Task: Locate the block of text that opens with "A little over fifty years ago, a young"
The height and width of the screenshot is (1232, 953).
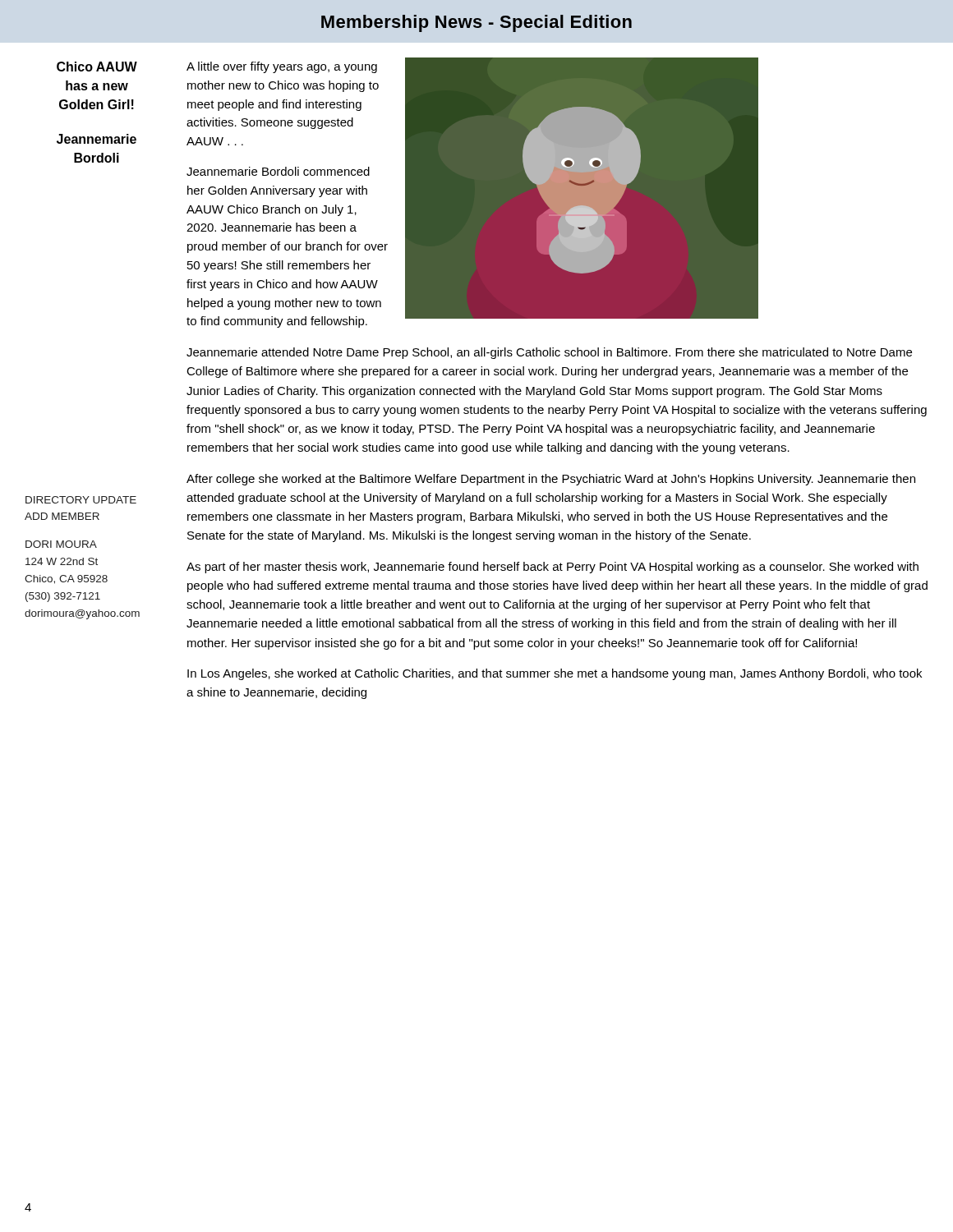Action: point(283,104)
